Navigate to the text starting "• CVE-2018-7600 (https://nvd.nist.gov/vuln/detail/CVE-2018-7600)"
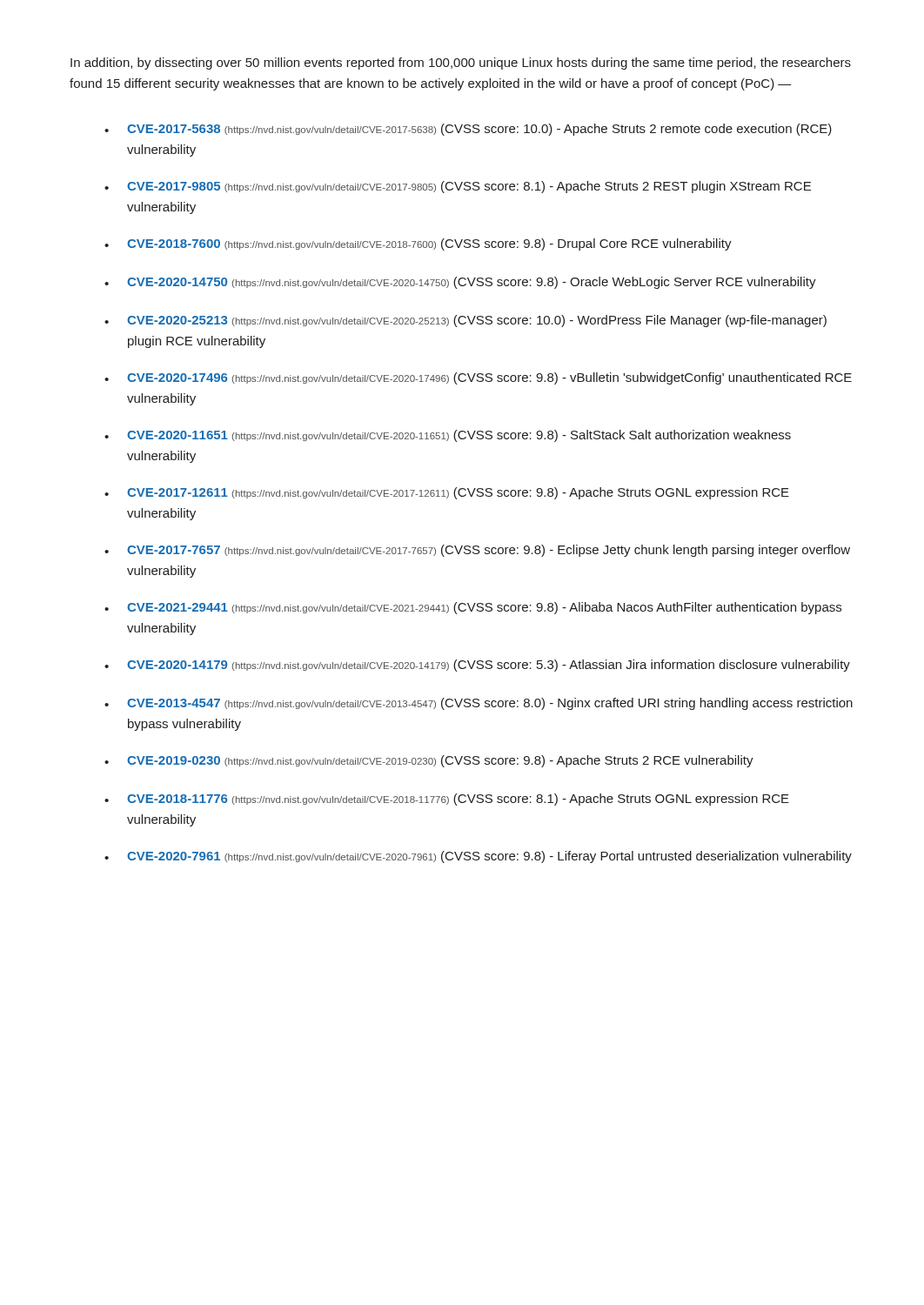Screen dimensions: 1305x924 tap(479, 244)
